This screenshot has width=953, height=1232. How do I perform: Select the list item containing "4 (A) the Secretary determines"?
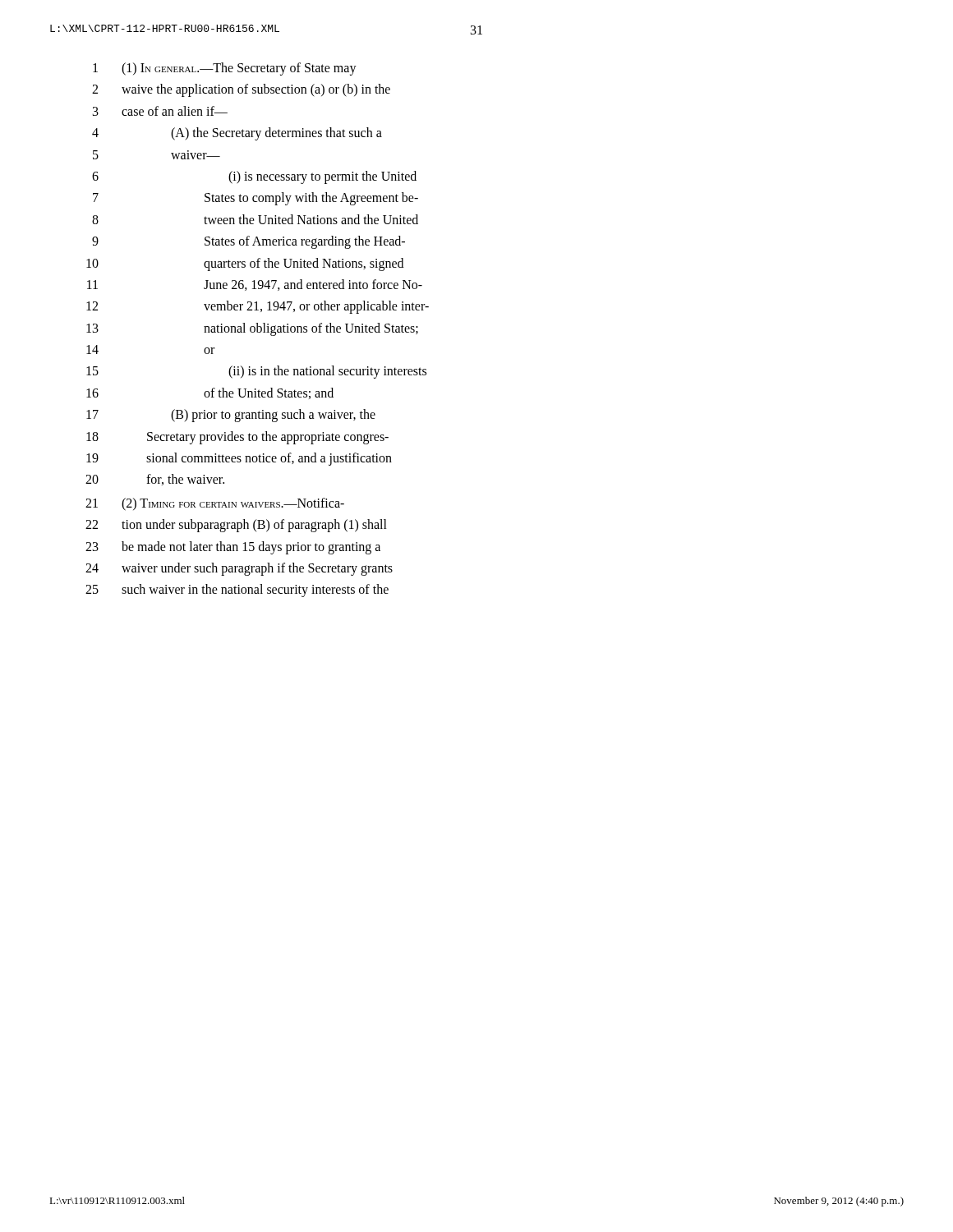[x=237, y=134]
